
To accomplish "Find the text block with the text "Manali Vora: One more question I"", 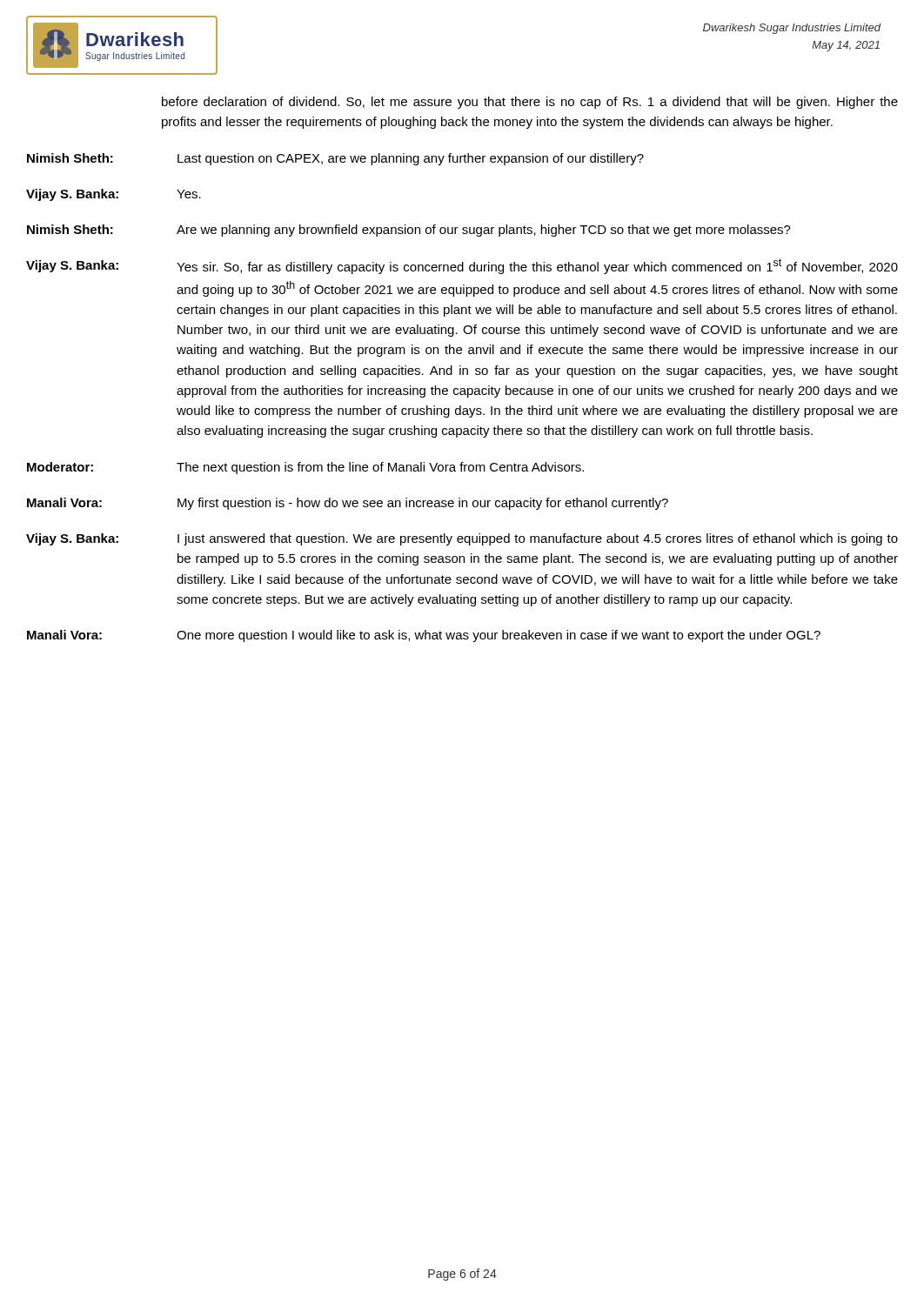I will point(462,635).
